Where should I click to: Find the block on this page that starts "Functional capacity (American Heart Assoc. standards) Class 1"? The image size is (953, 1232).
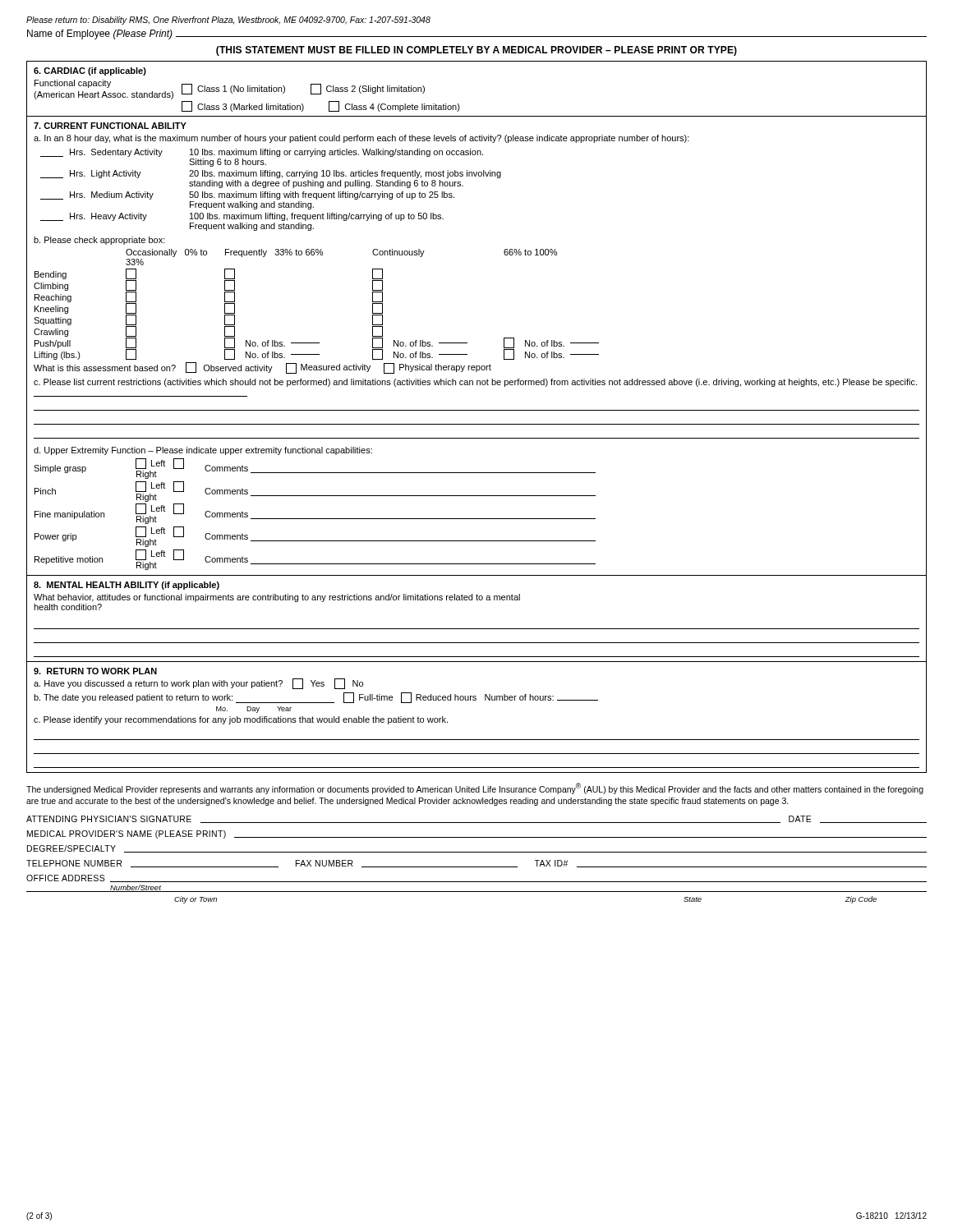coord(229,89)
